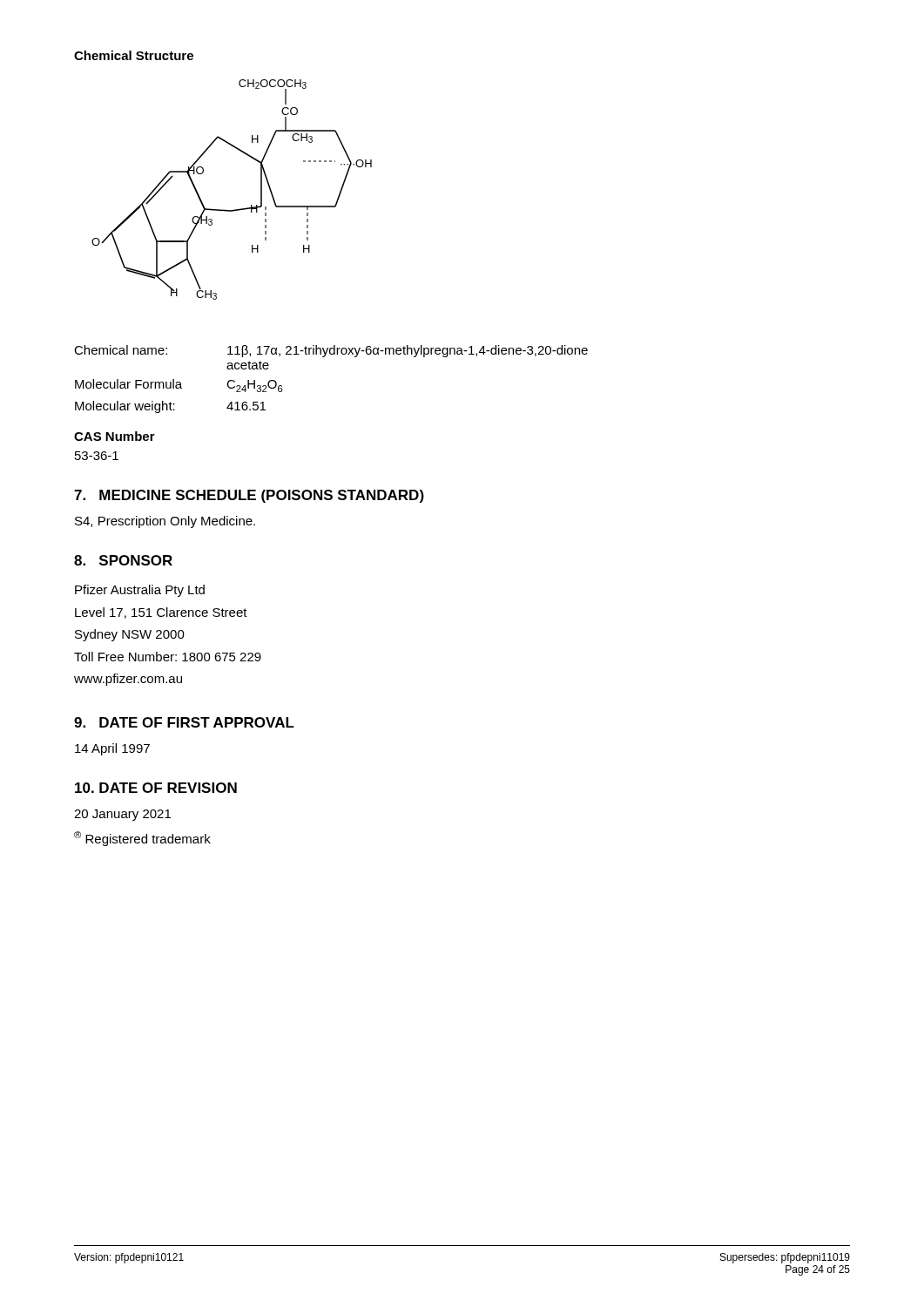The height and width of the screenshot is (1307, 924).
Task: Select the text with the text "S4, Prescription Only Medicine."
Action: coord(165,521)
